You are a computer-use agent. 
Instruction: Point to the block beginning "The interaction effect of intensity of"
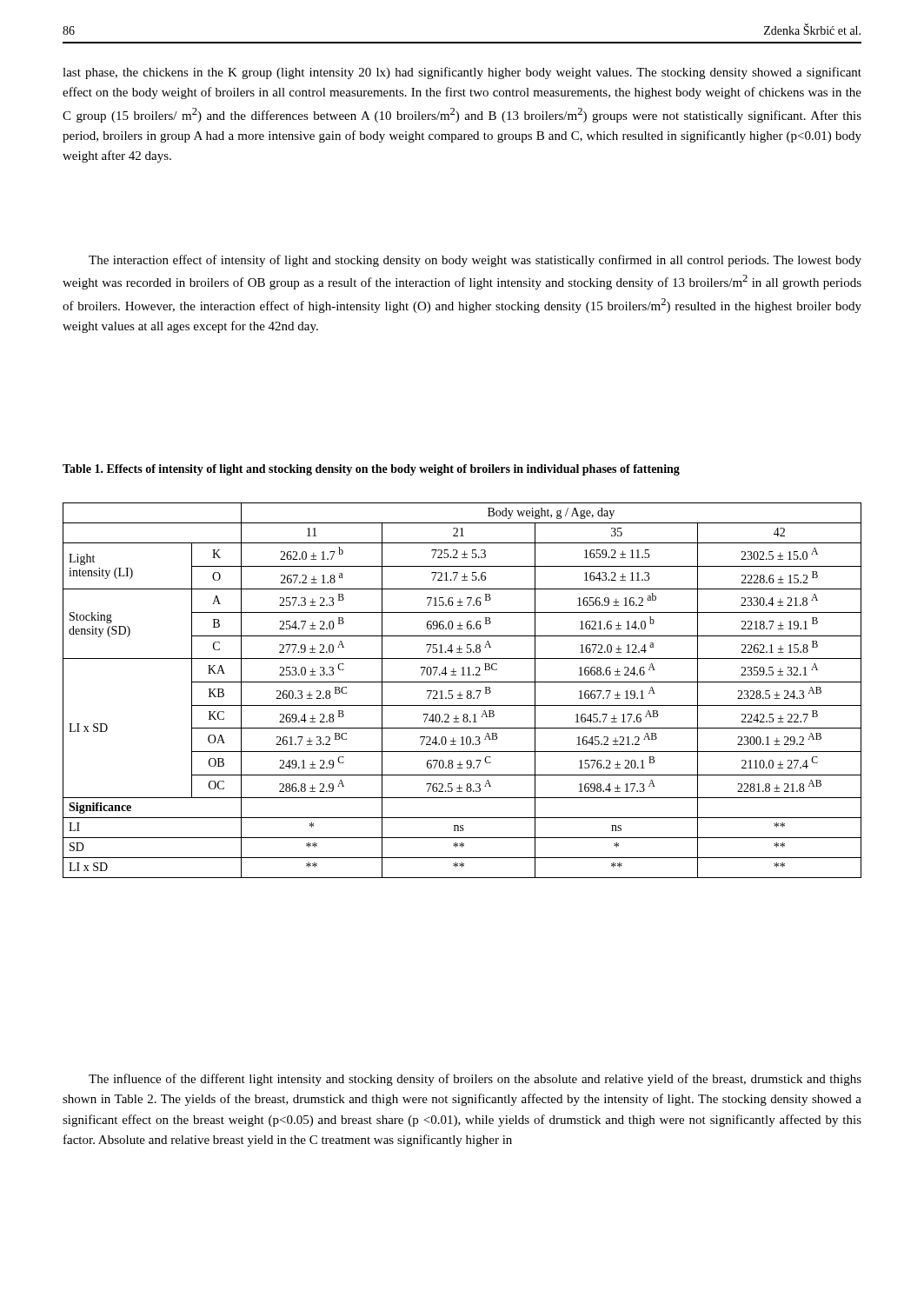tap(462, 293)
